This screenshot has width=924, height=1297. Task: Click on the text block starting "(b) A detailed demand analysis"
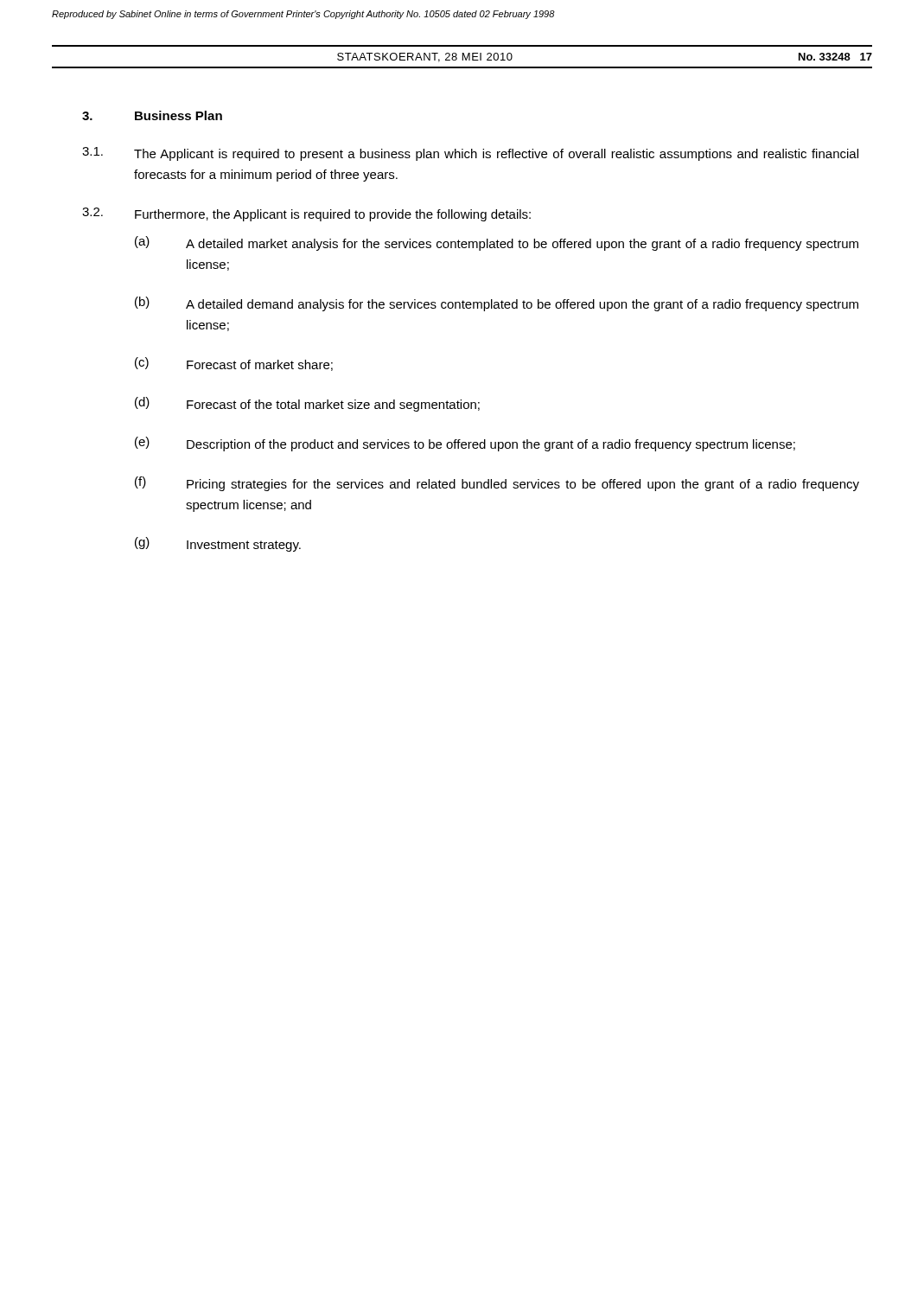pos(497,315)
